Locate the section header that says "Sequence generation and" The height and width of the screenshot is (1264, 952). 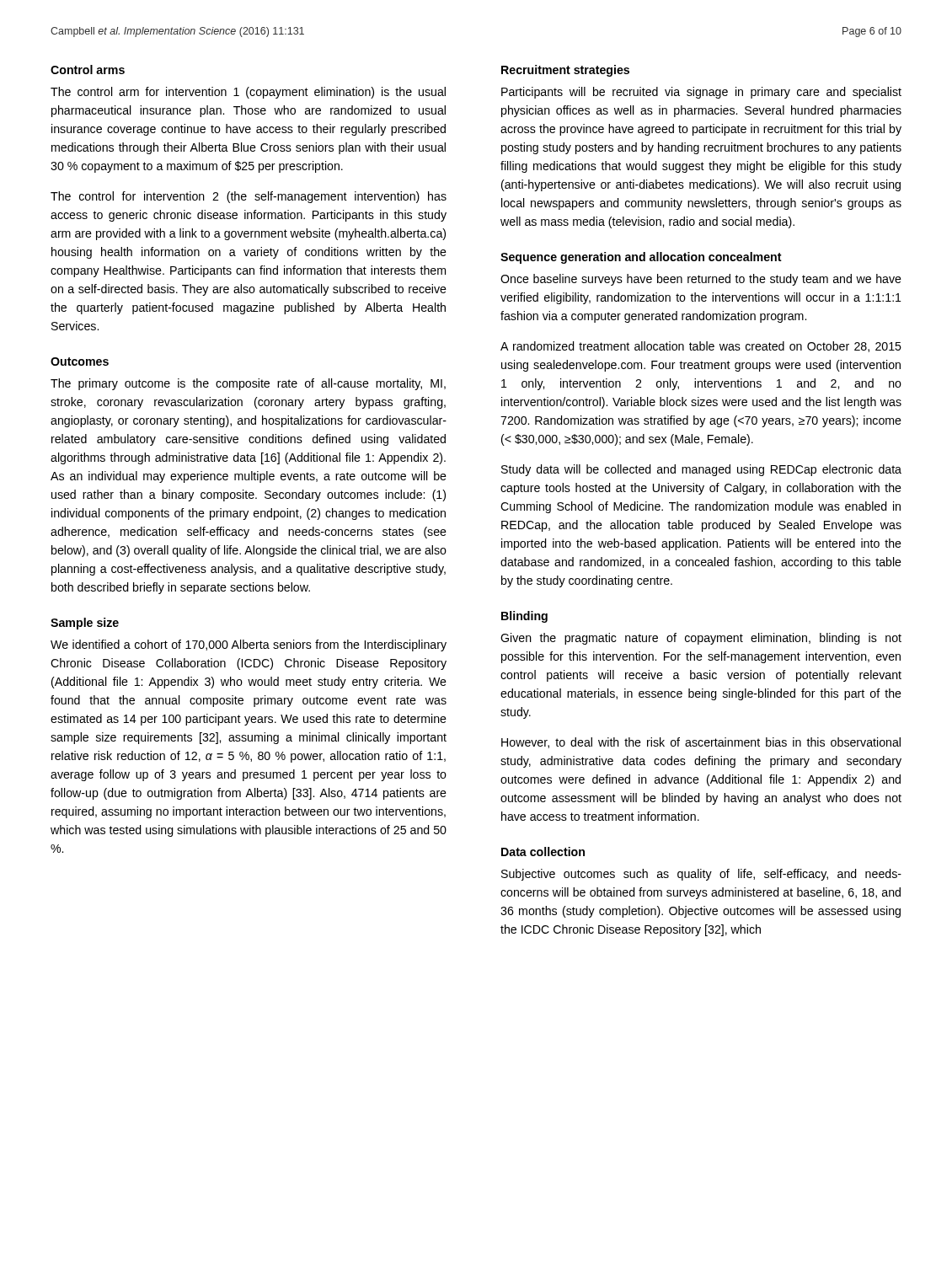[641, 257]
